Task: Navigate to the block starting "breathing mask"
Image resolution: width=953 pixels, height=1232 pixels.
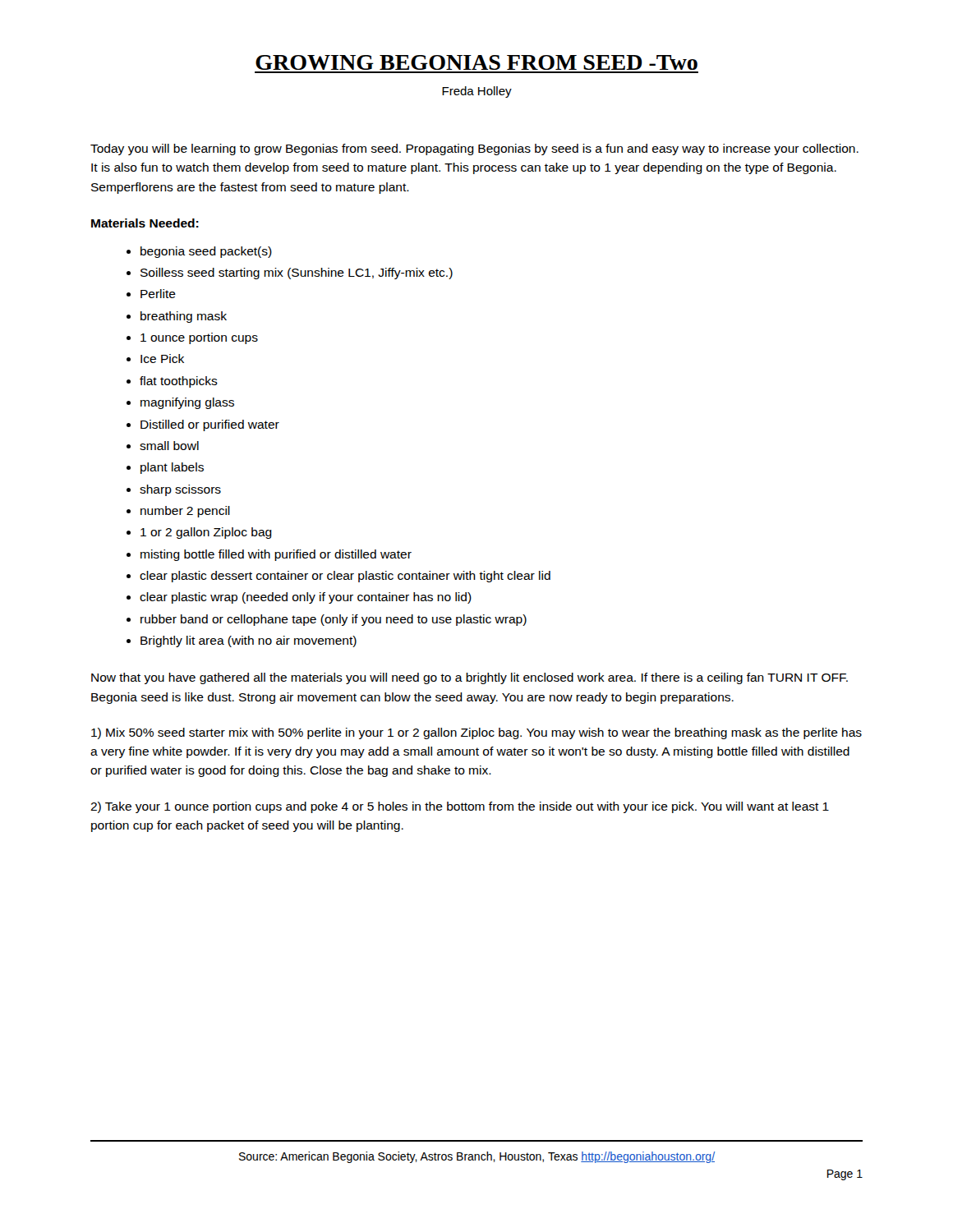Action: [183, 316]
